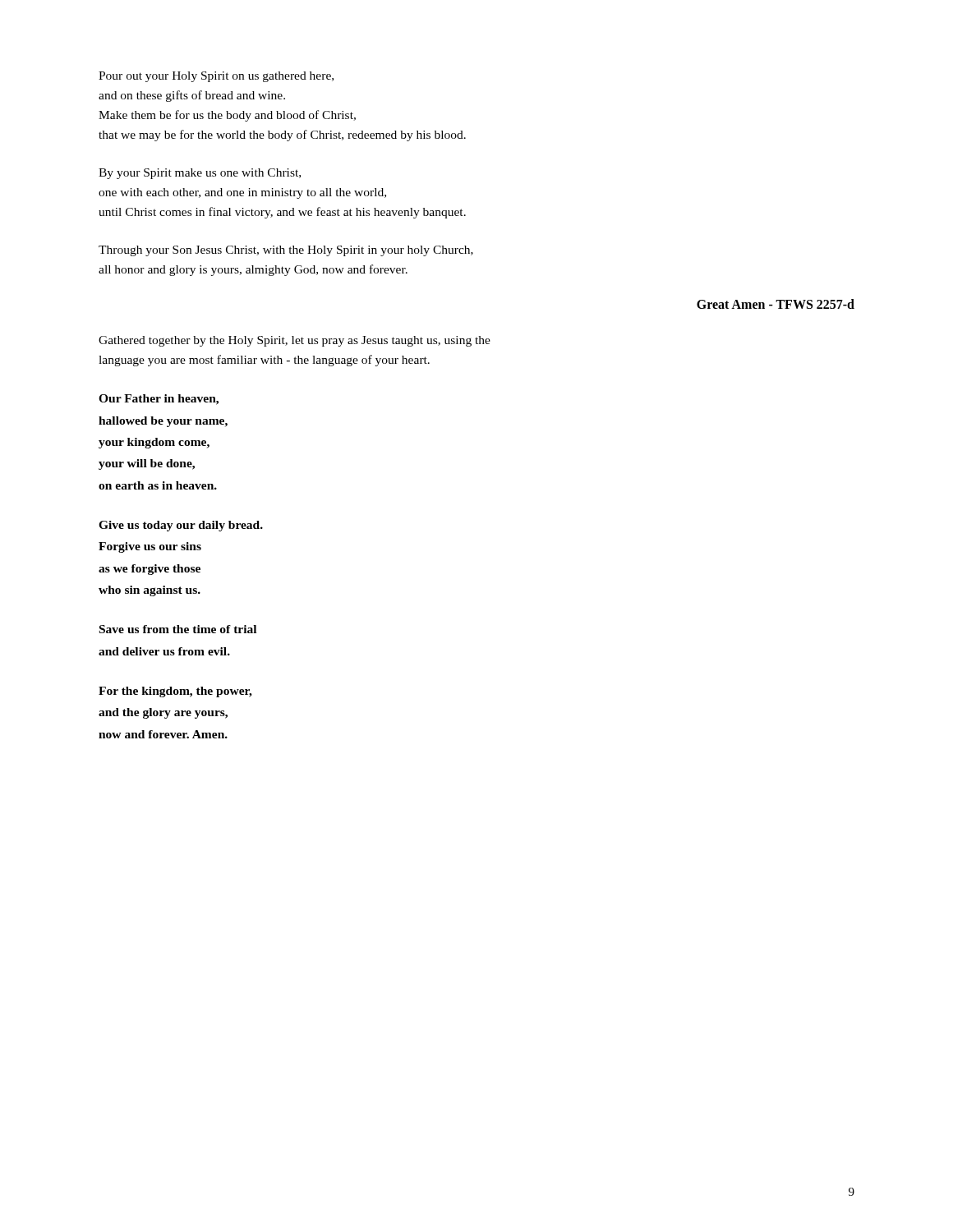Click the passage that begins "Give us today our"

pos(181,557)
